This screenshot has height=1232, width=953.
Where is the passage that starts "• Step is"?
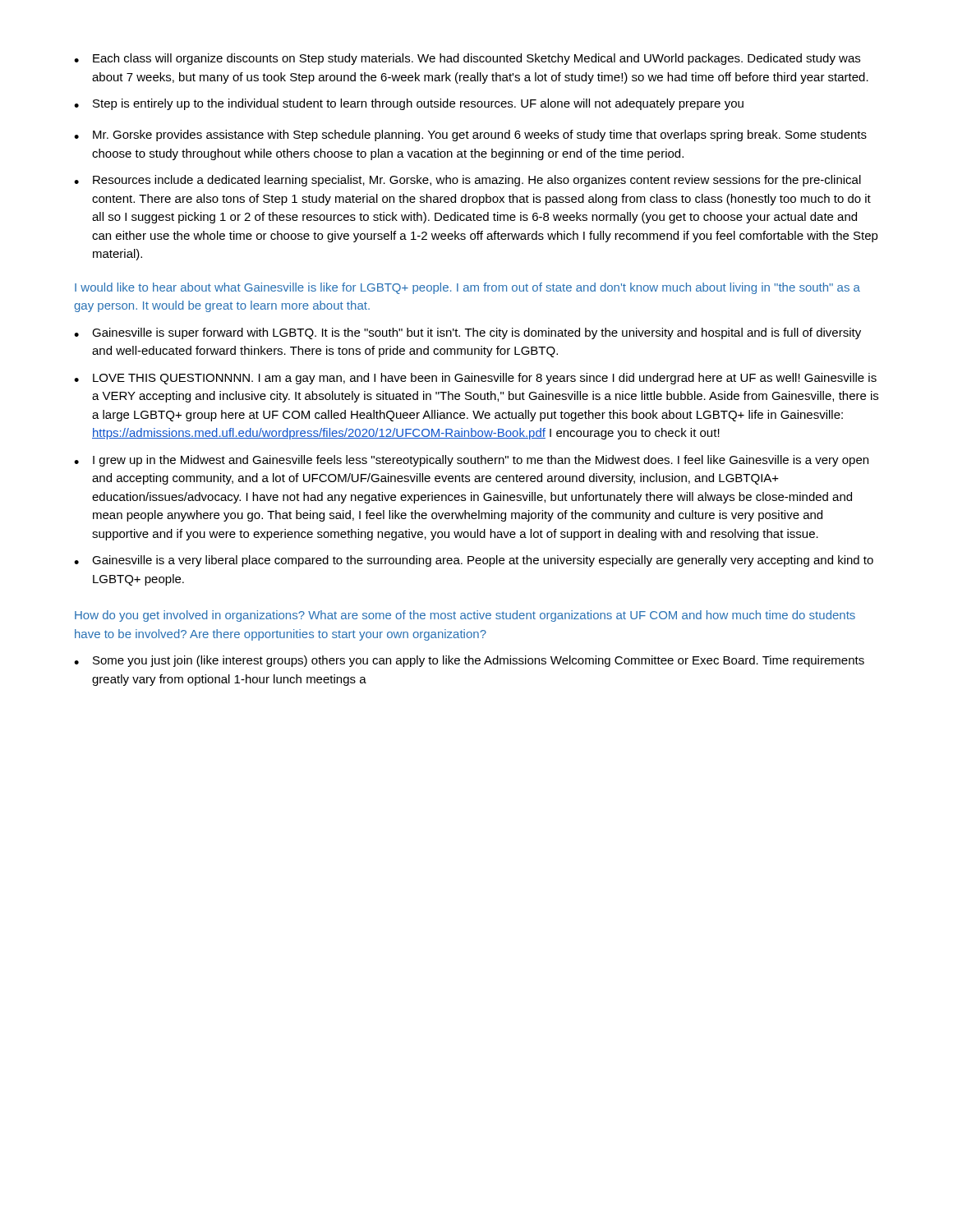(x=476, y=106)
